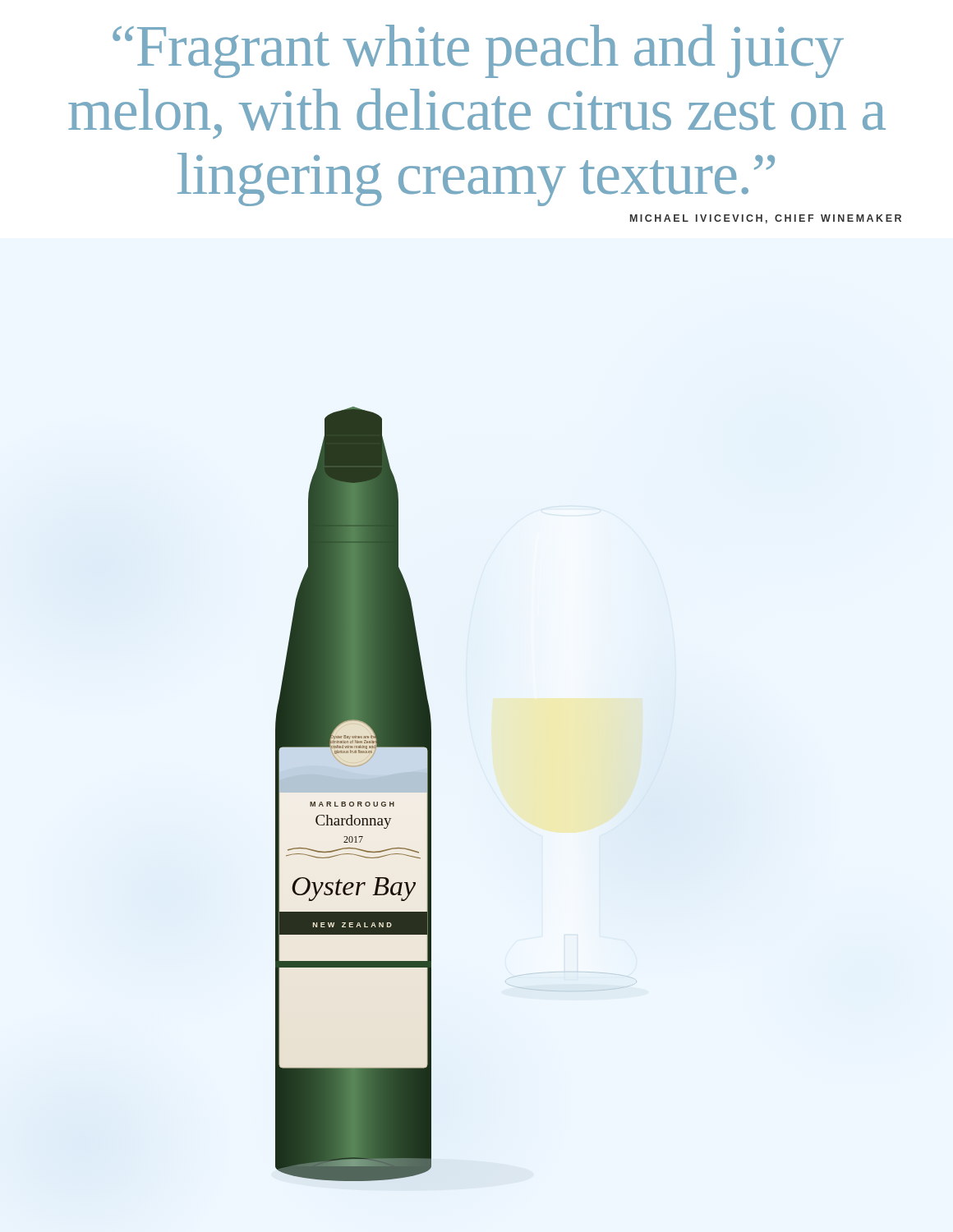Find the text starting "MICHAEL IVICEVICH, CHIEF"
Image resolution: width=953 pixels, height=1232 pixels.
tap(766, 219)
